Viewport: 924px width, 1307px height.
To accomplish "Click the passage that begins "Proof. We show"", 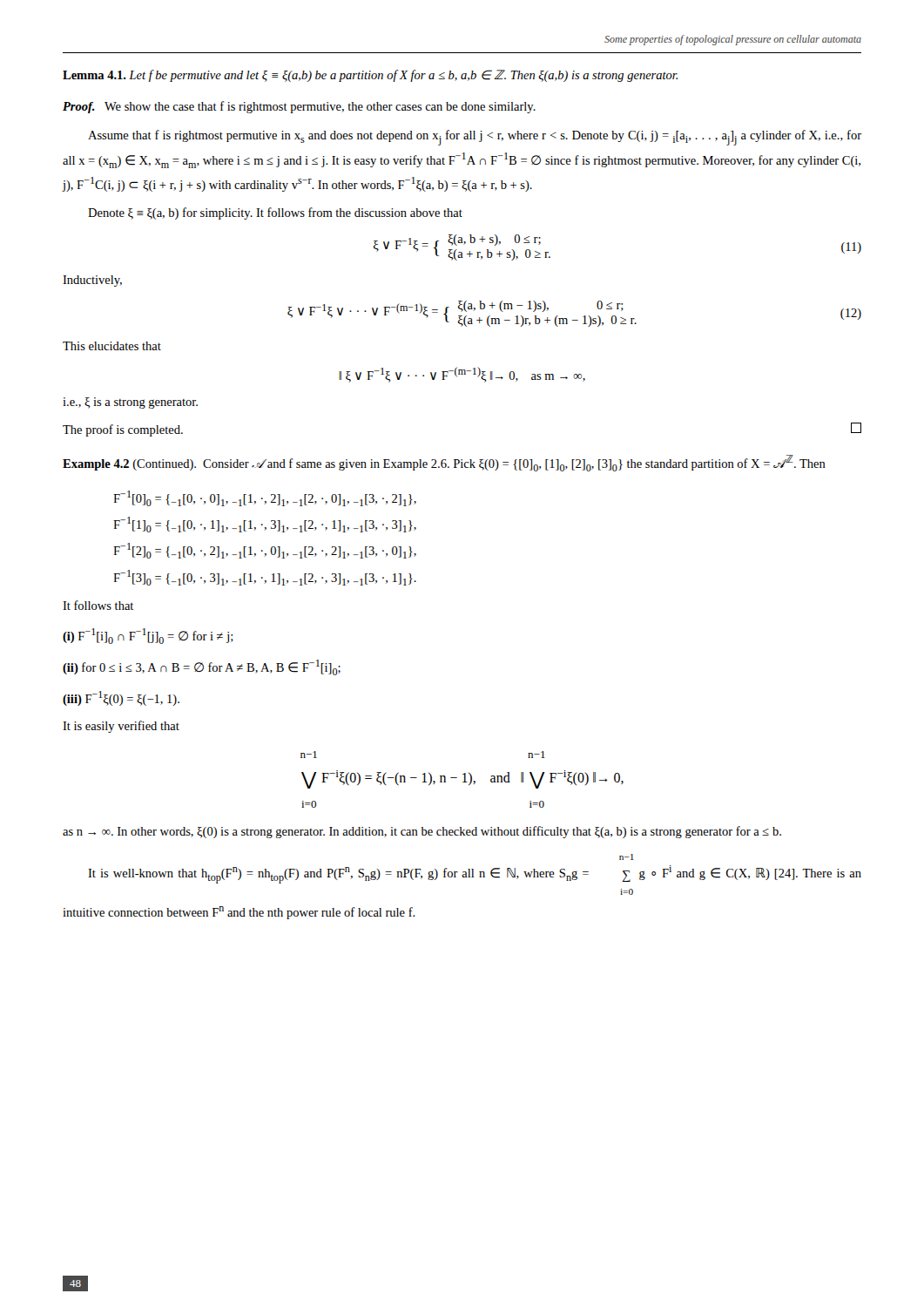I will pos(299,107).
